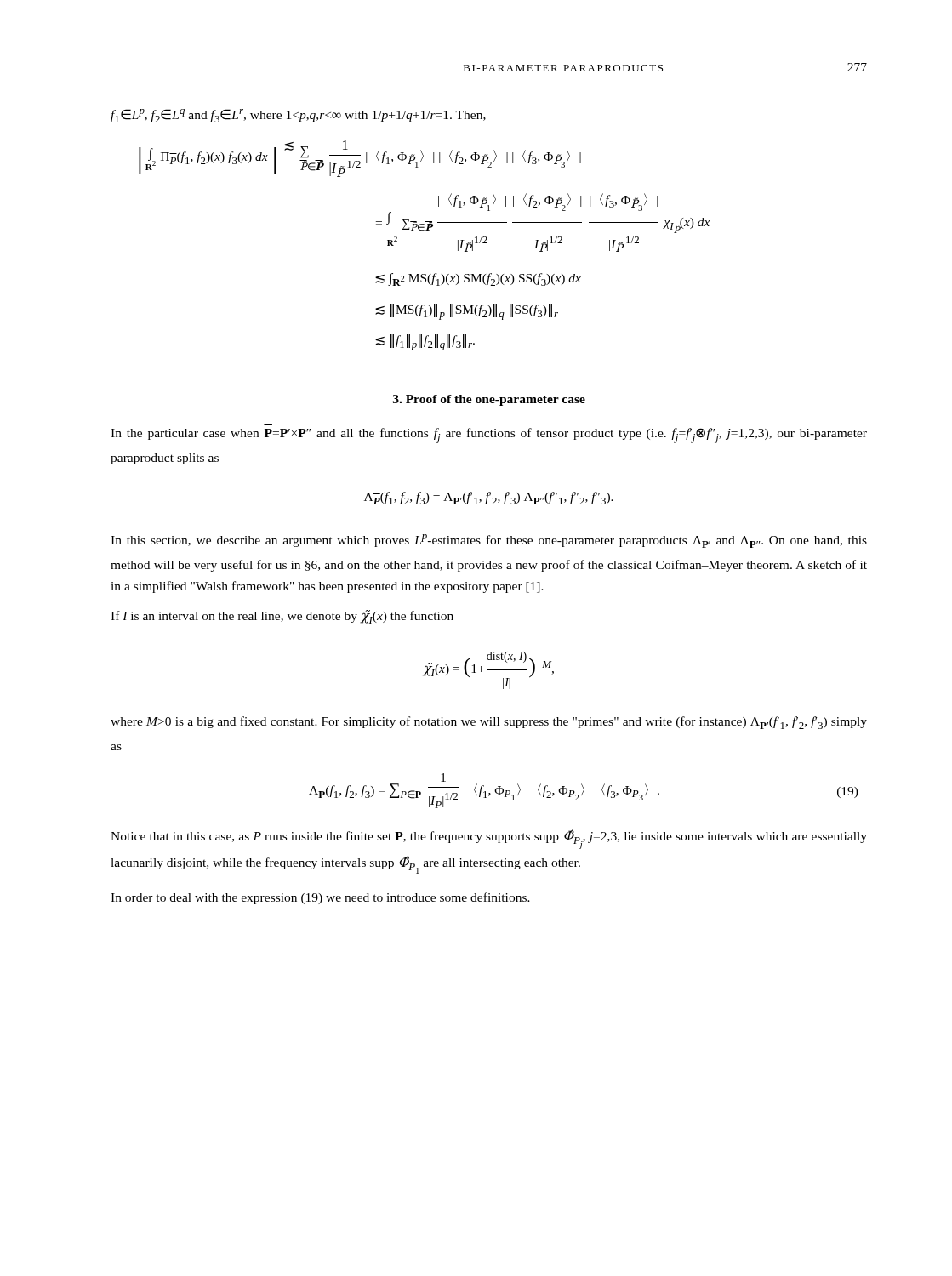Navigate to the element starting "where M>0 is a big"

click(x=489, y=734)
